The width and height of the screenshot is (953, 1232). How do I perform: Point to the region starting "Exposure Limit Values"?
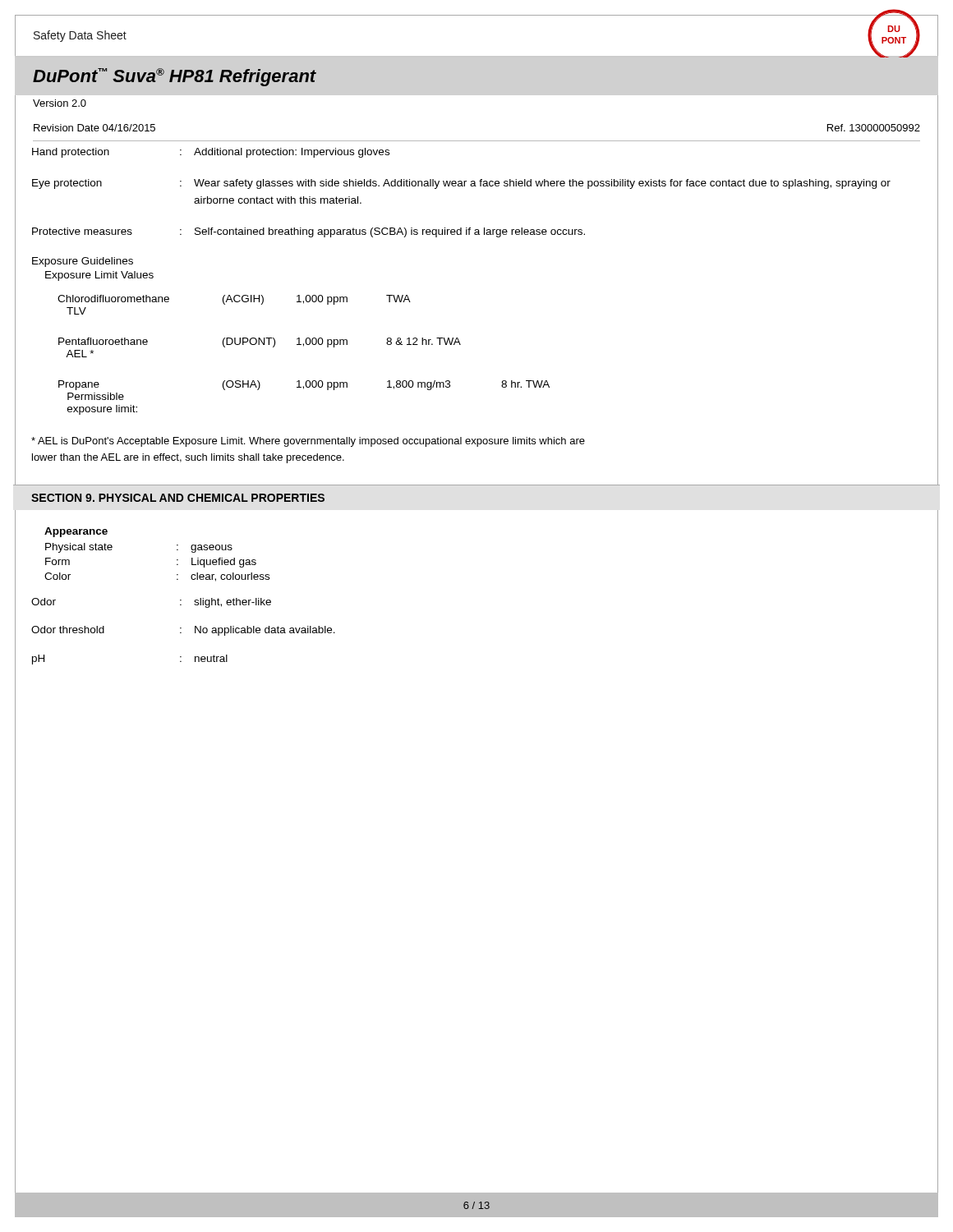(x=99, y=275)
